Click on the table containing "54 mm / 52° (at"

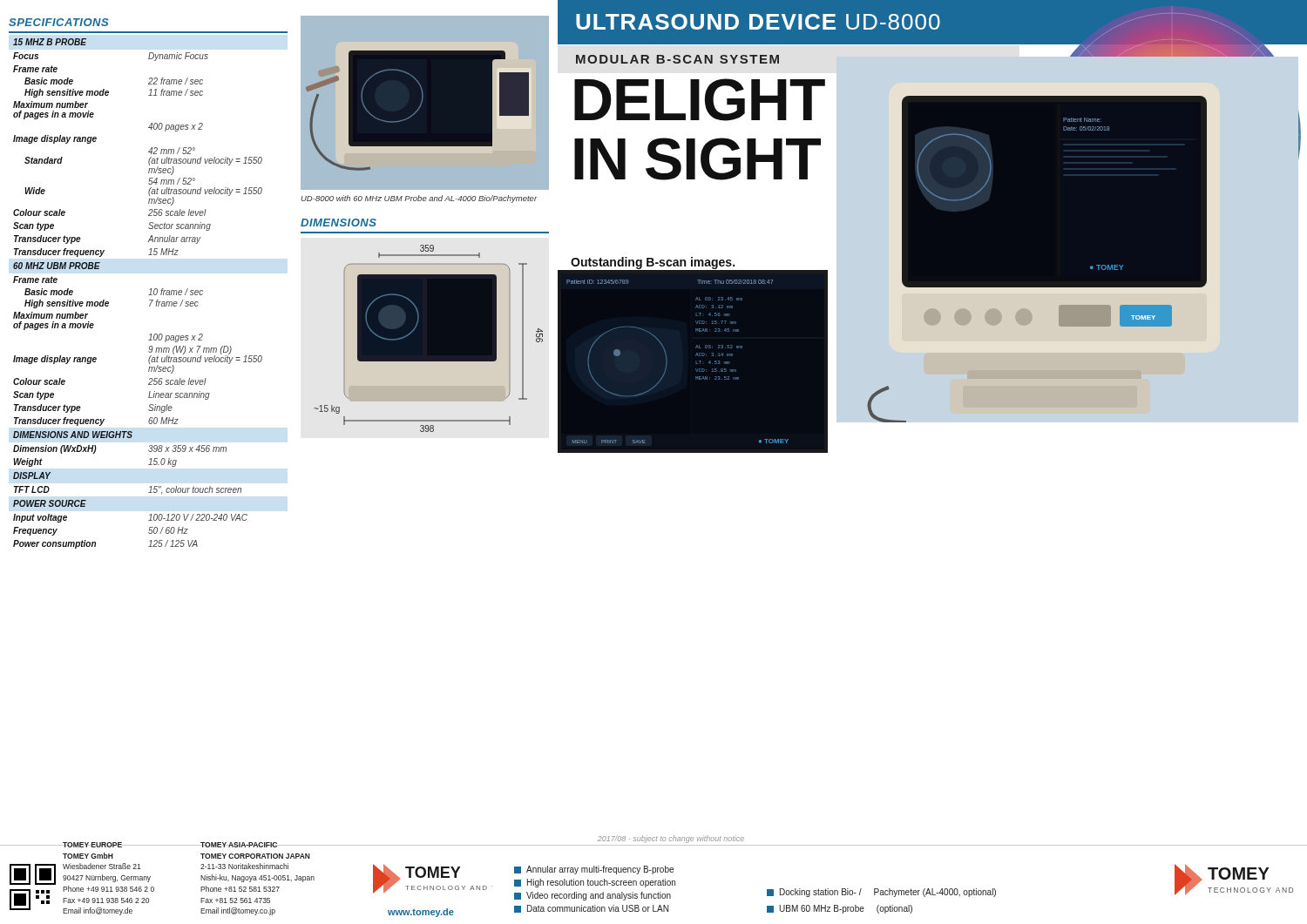[x=148, y=293]
